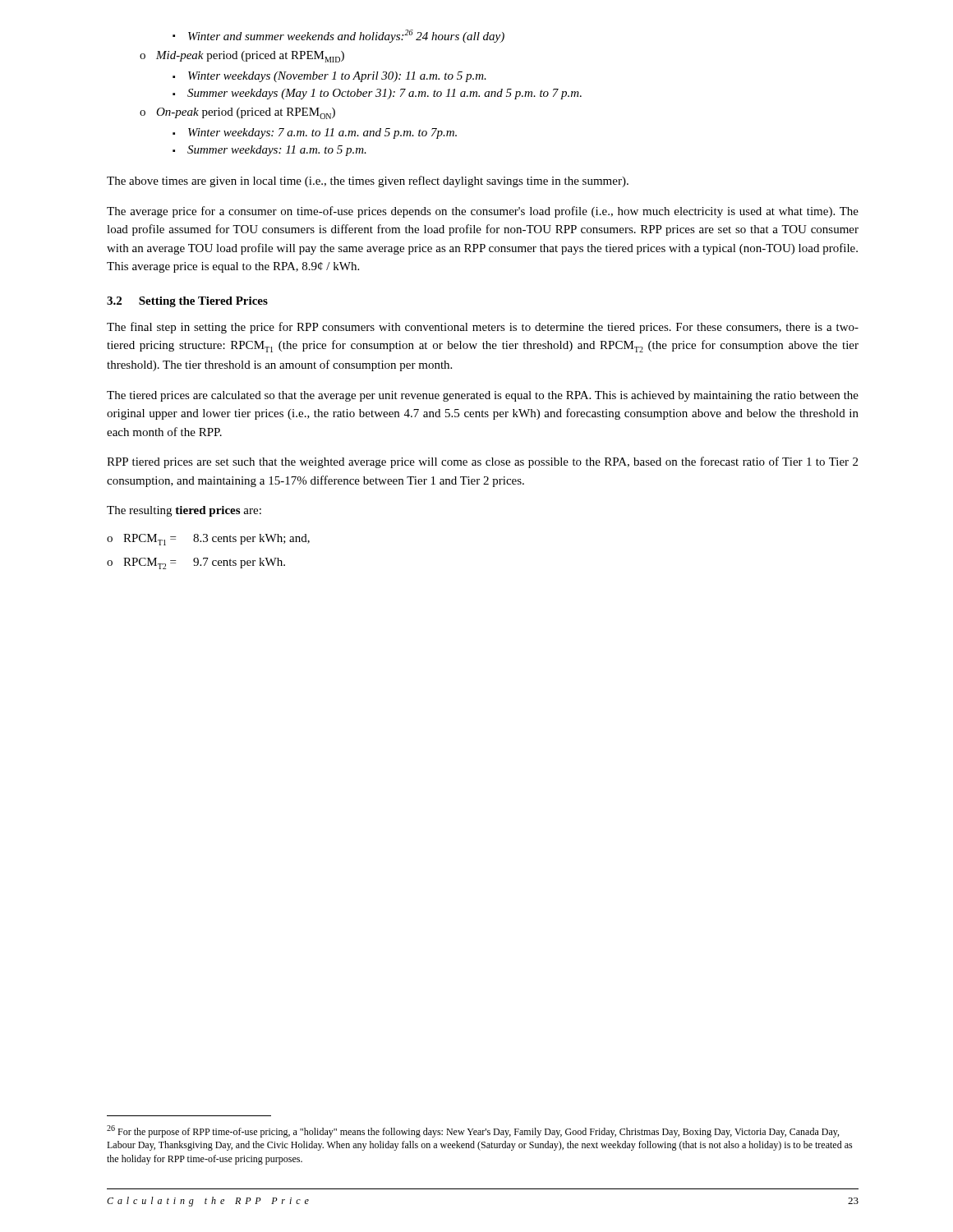Locate the block of text that opens with "▪ Winter weekdays: 7 a.m. to 11"
Screen dimensions: 1232x953
coord(315,133)
